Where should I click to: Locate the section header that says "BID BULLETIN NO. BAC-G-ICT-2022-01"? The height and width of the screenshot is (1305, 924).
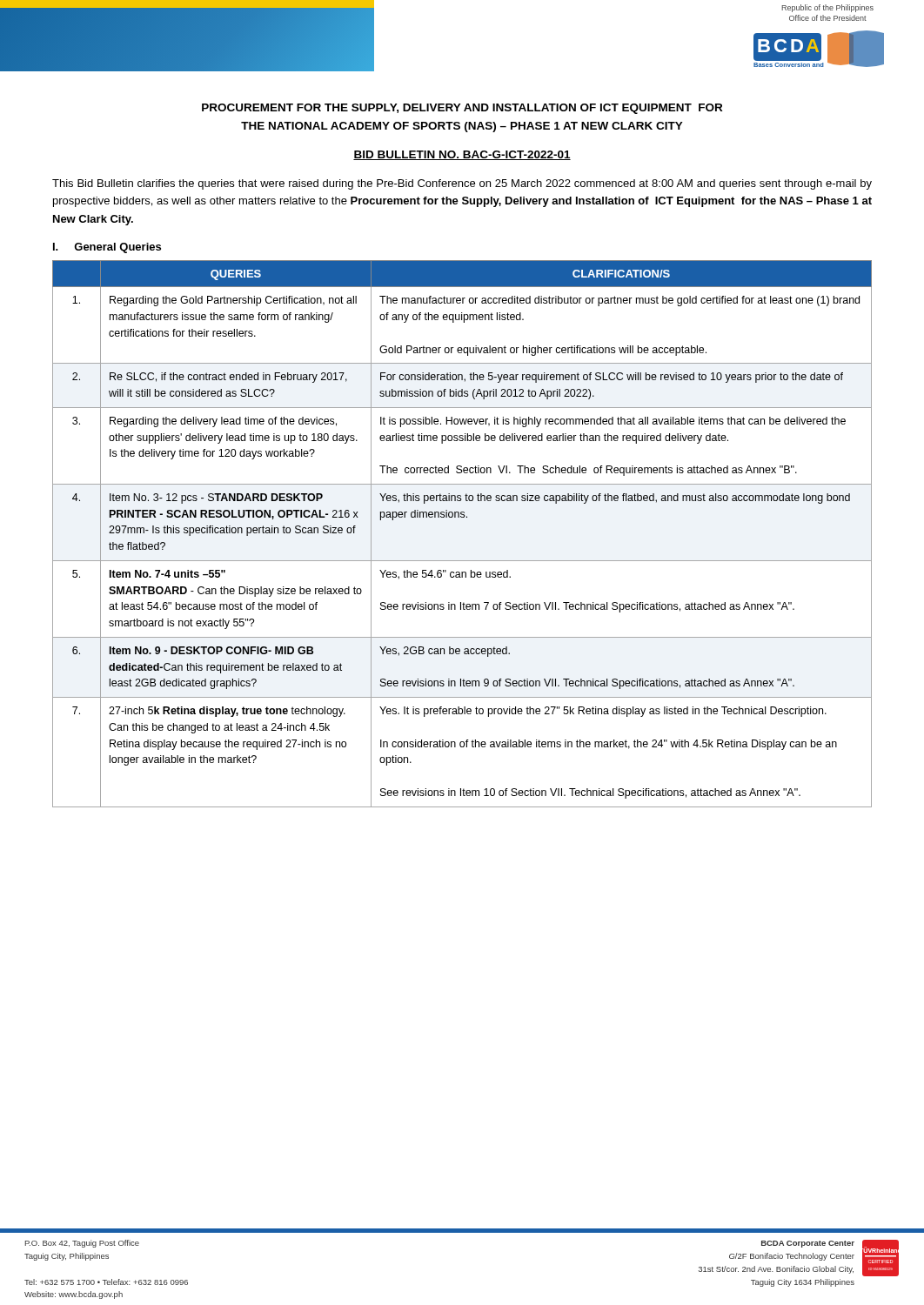pyautogui.click(x=462, y=154)
